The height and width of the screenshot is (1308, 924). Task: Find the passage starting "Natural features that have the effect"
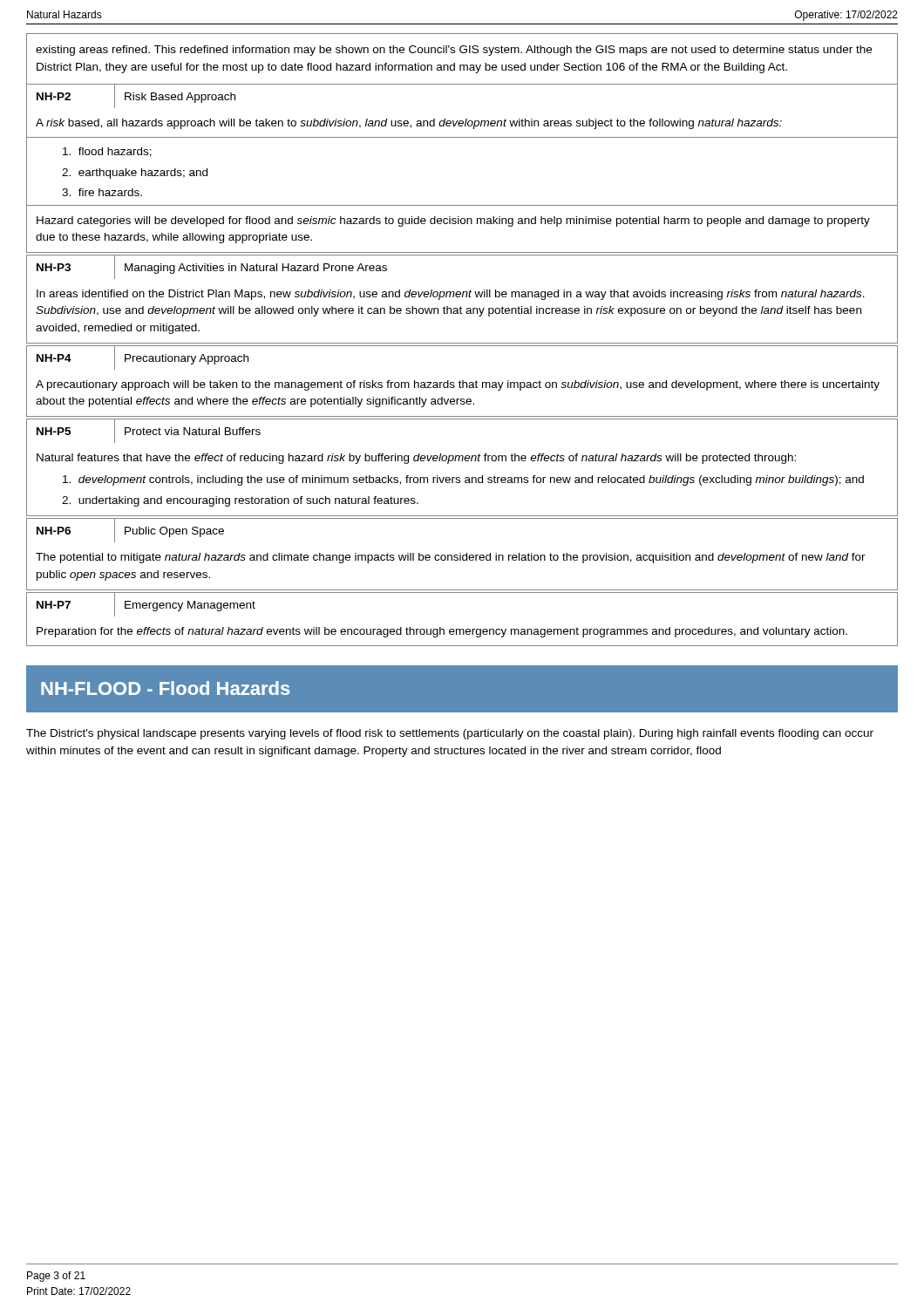click(416, 457)
